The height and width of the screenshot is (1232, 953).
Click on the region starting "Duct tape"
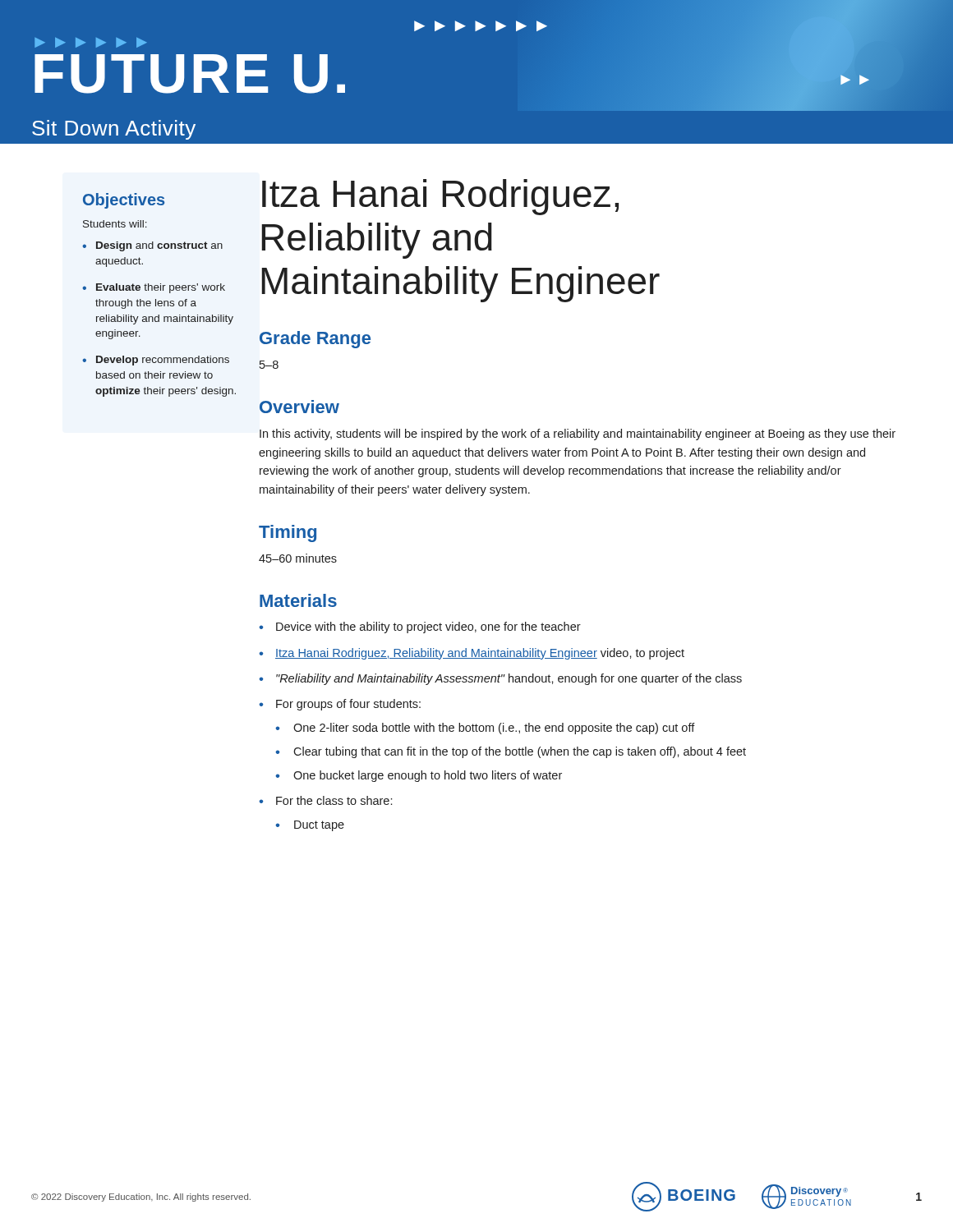click(x=319, y=824)
